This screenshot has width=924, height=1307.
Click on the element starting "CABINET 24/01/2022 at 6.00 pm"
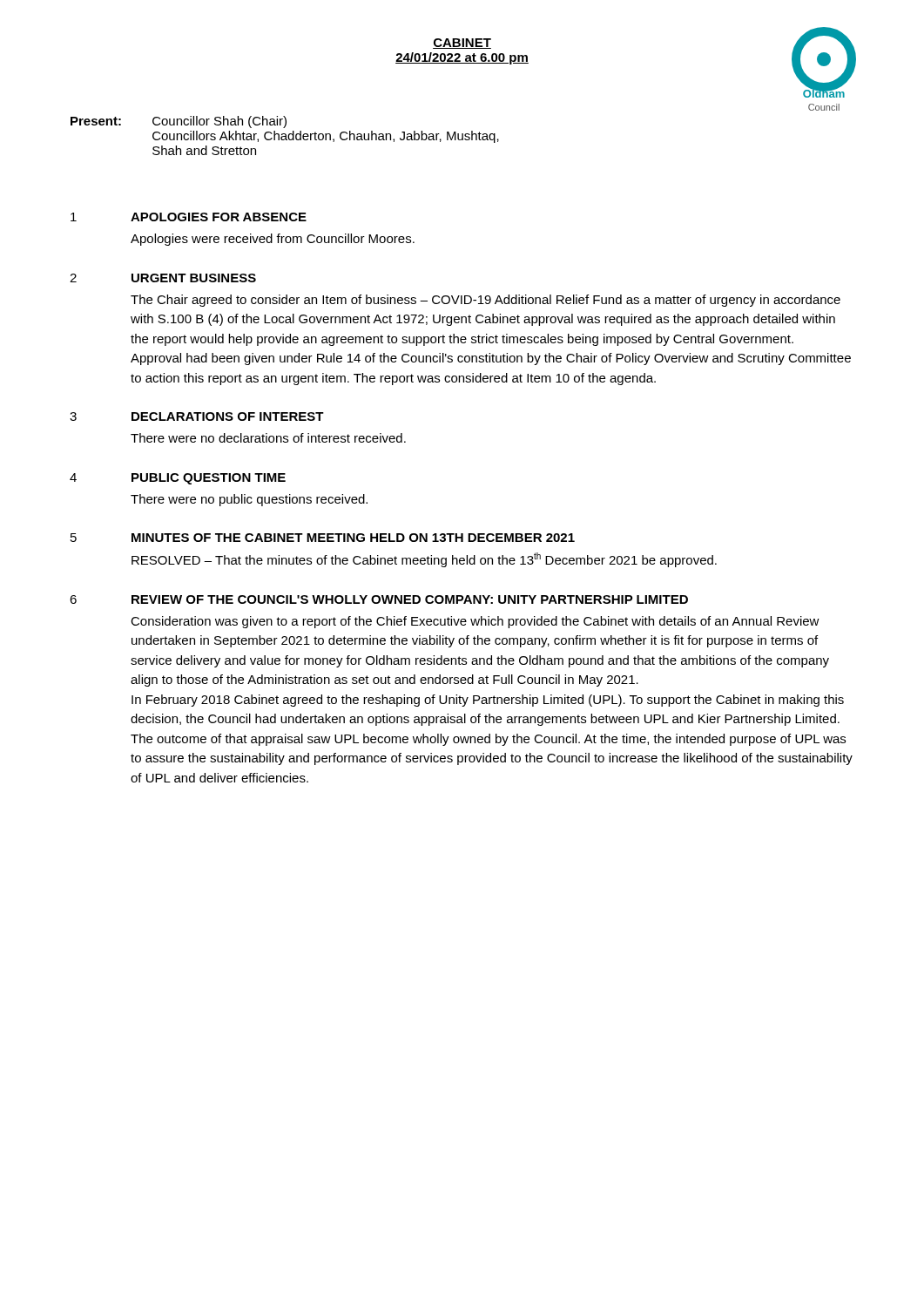[462, 50]
